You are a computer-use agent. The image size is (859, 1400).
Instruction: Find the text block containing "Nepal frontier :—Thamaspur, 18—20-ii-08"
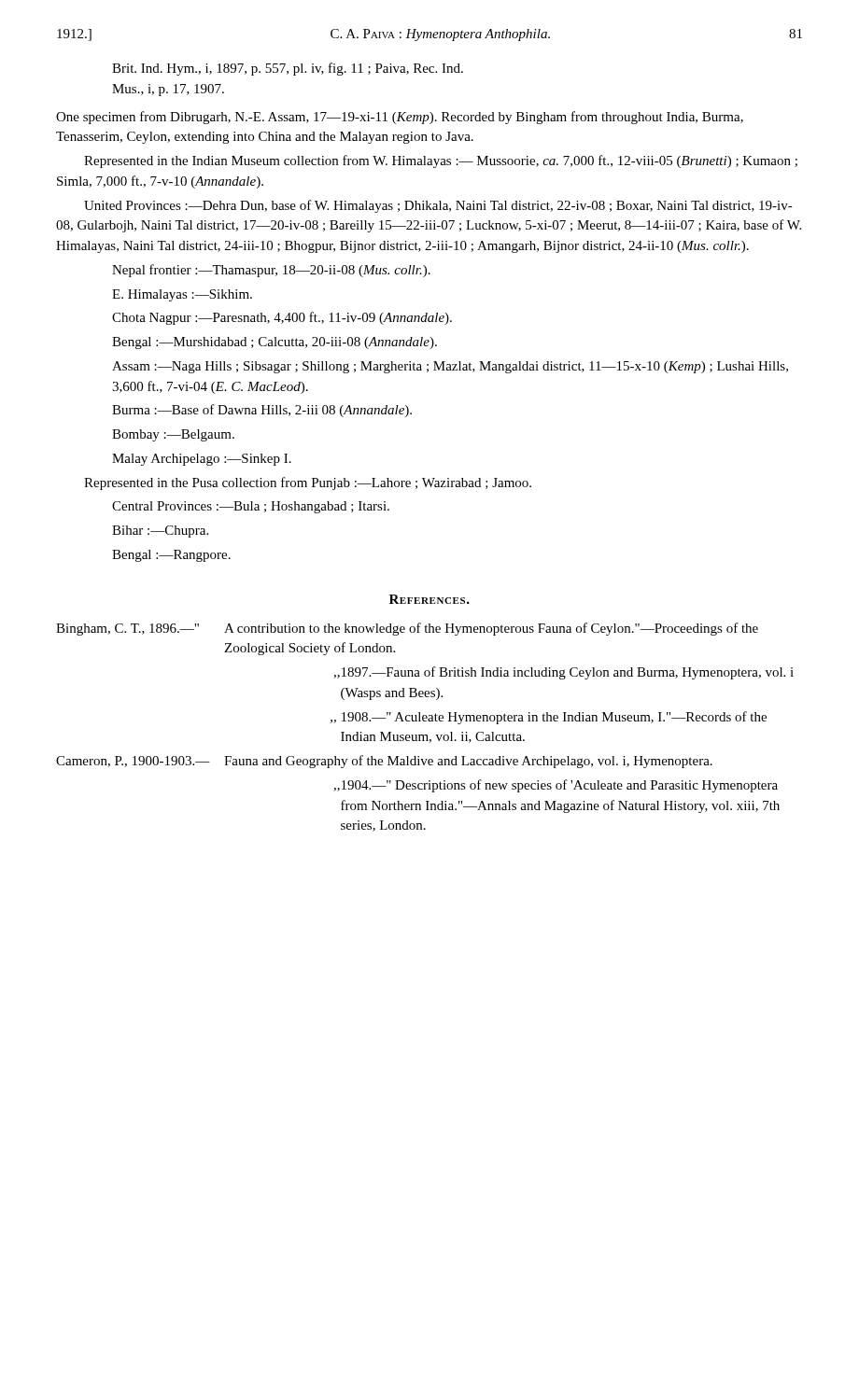pyautogui.click(x=271, y=271)
